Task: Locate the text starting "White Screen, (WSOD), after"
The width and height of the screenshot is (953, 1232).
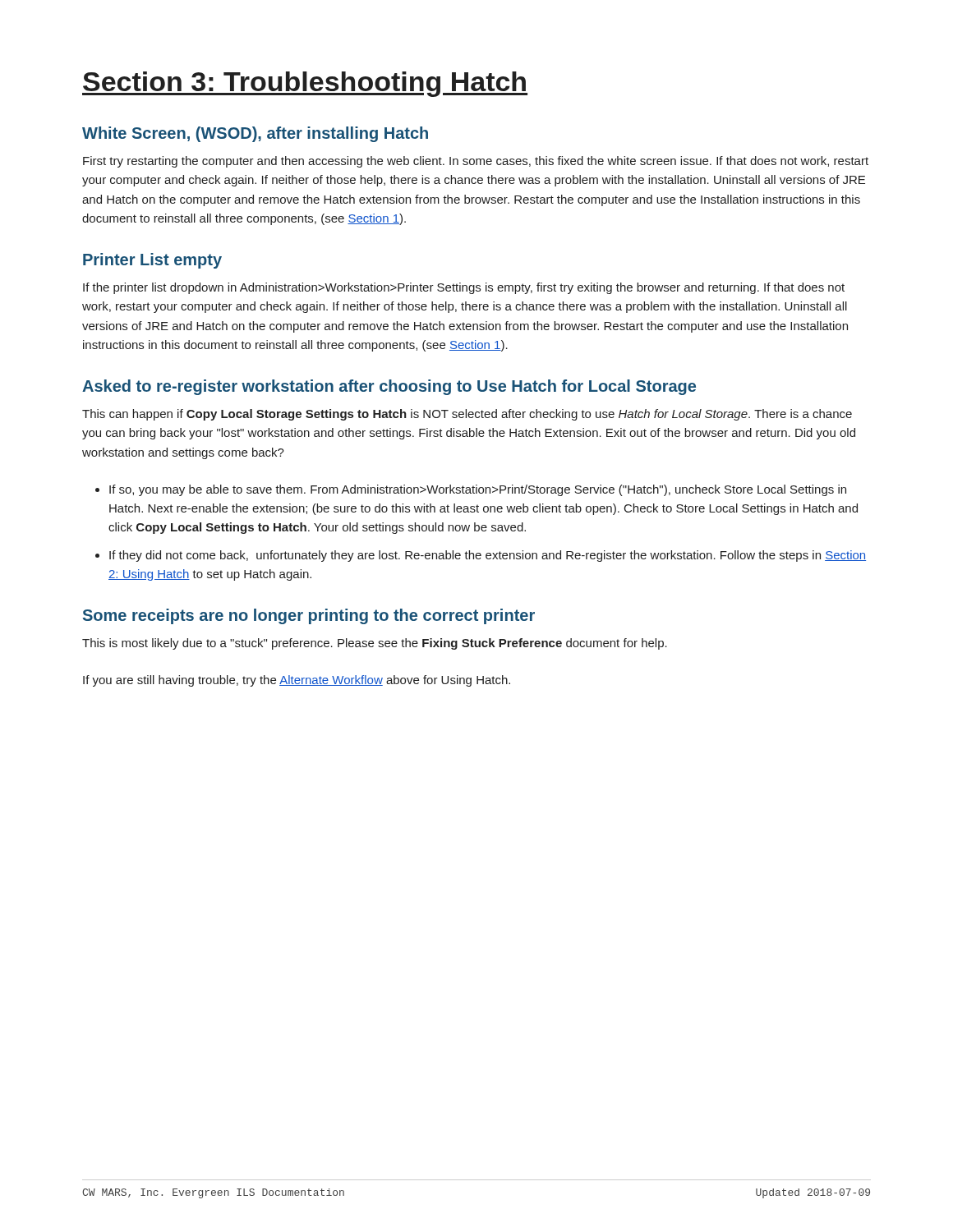Action: (x=255, y=134)
